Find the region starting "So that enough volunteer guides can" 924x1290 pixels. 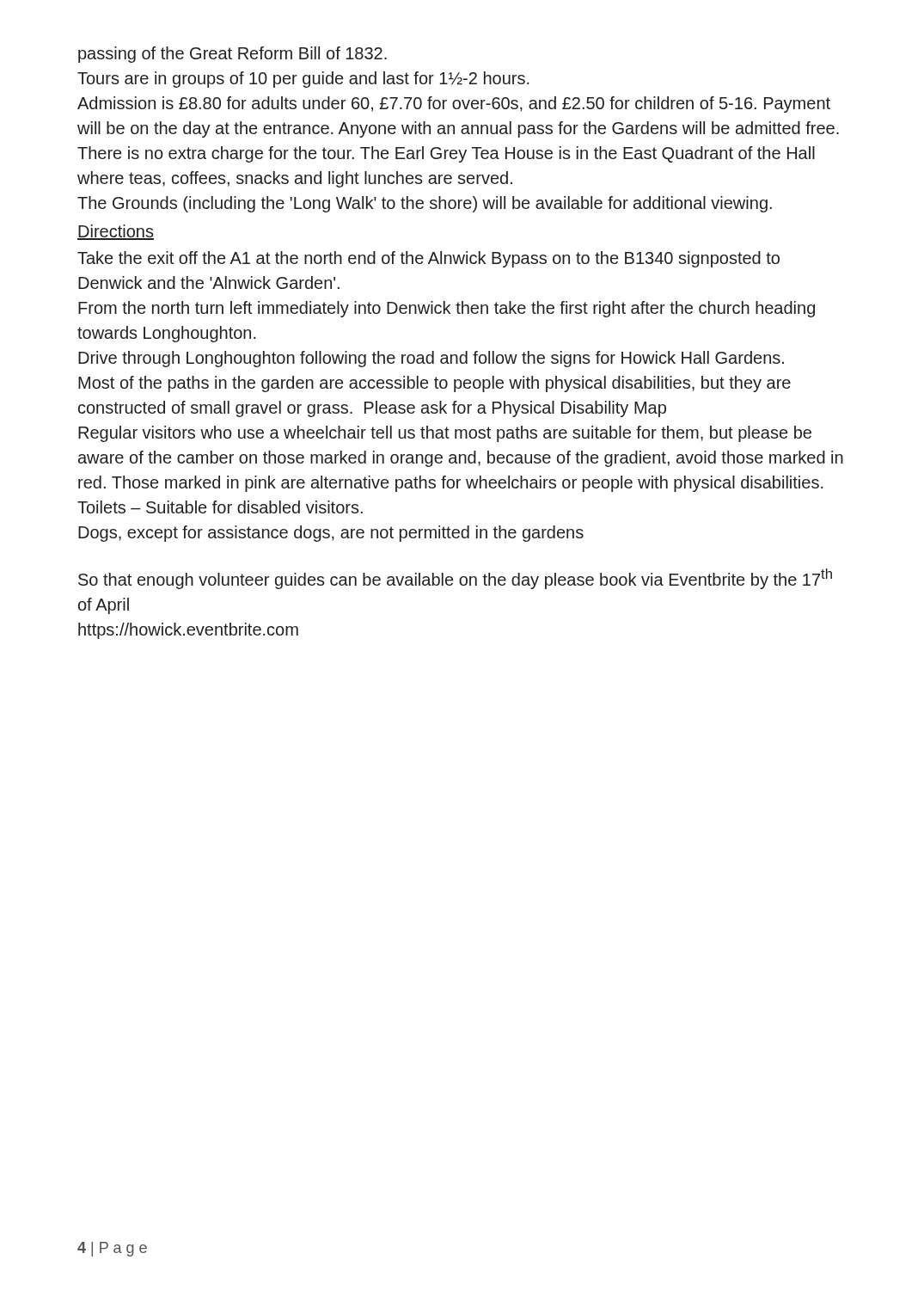[455, 579]
